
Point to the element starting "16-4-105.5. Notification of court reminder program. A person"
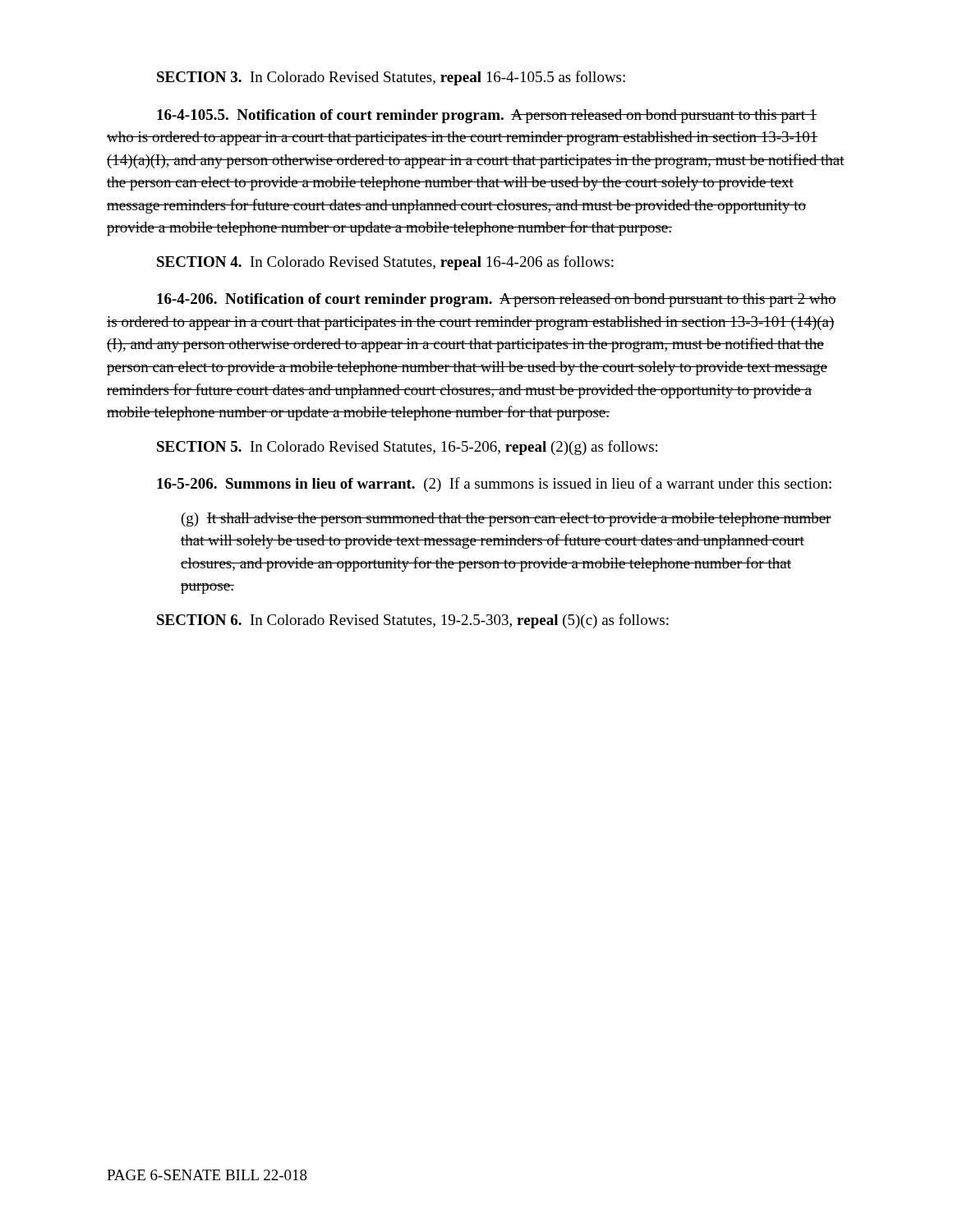pyautogui.click(x=476, y=171)
